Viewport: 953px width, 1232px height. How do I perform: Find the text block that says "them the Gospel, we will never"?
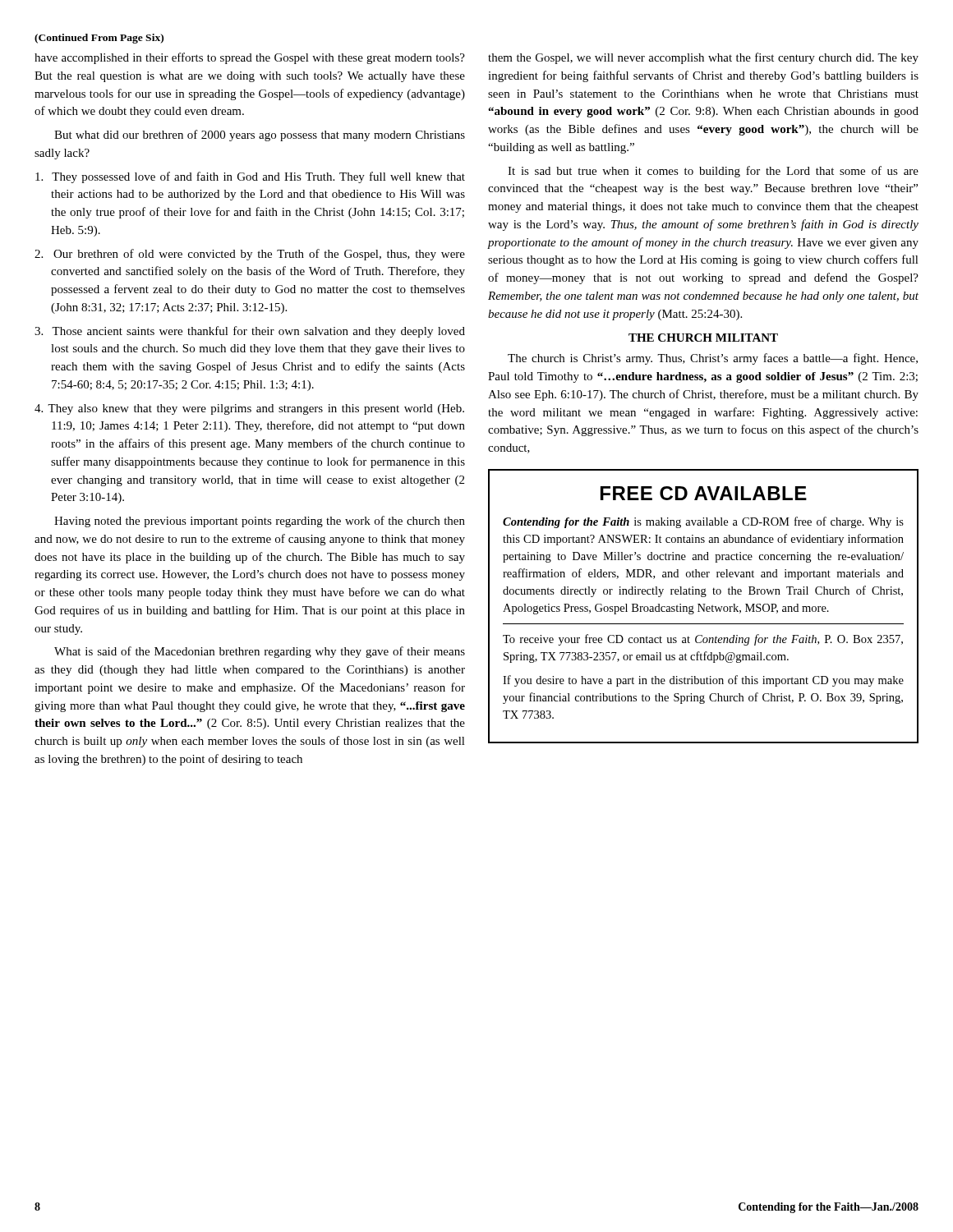point(703,103)
